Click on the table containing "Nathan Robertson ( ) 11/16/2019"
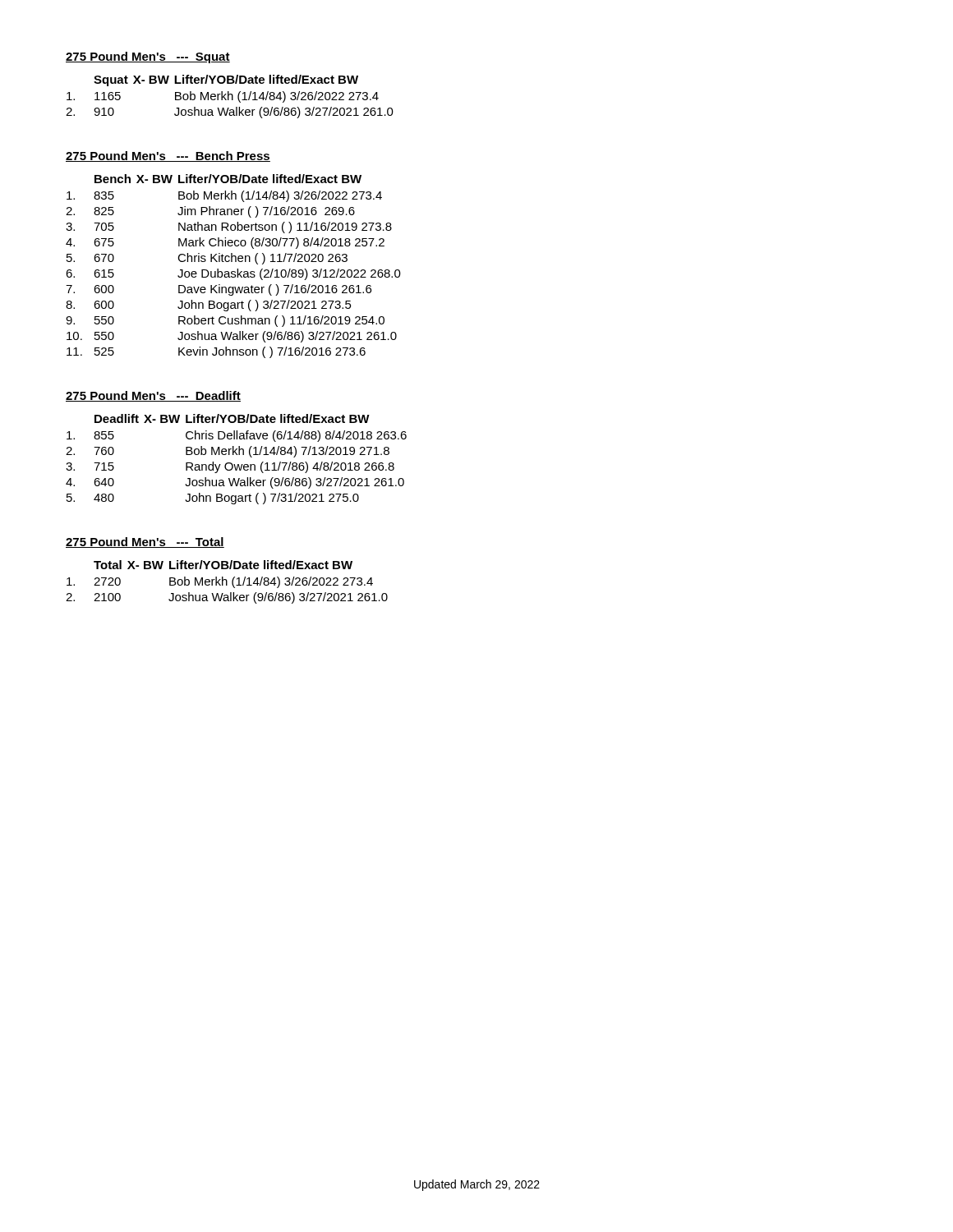The width and height of the screenshot is (953, 1232). 476,265
